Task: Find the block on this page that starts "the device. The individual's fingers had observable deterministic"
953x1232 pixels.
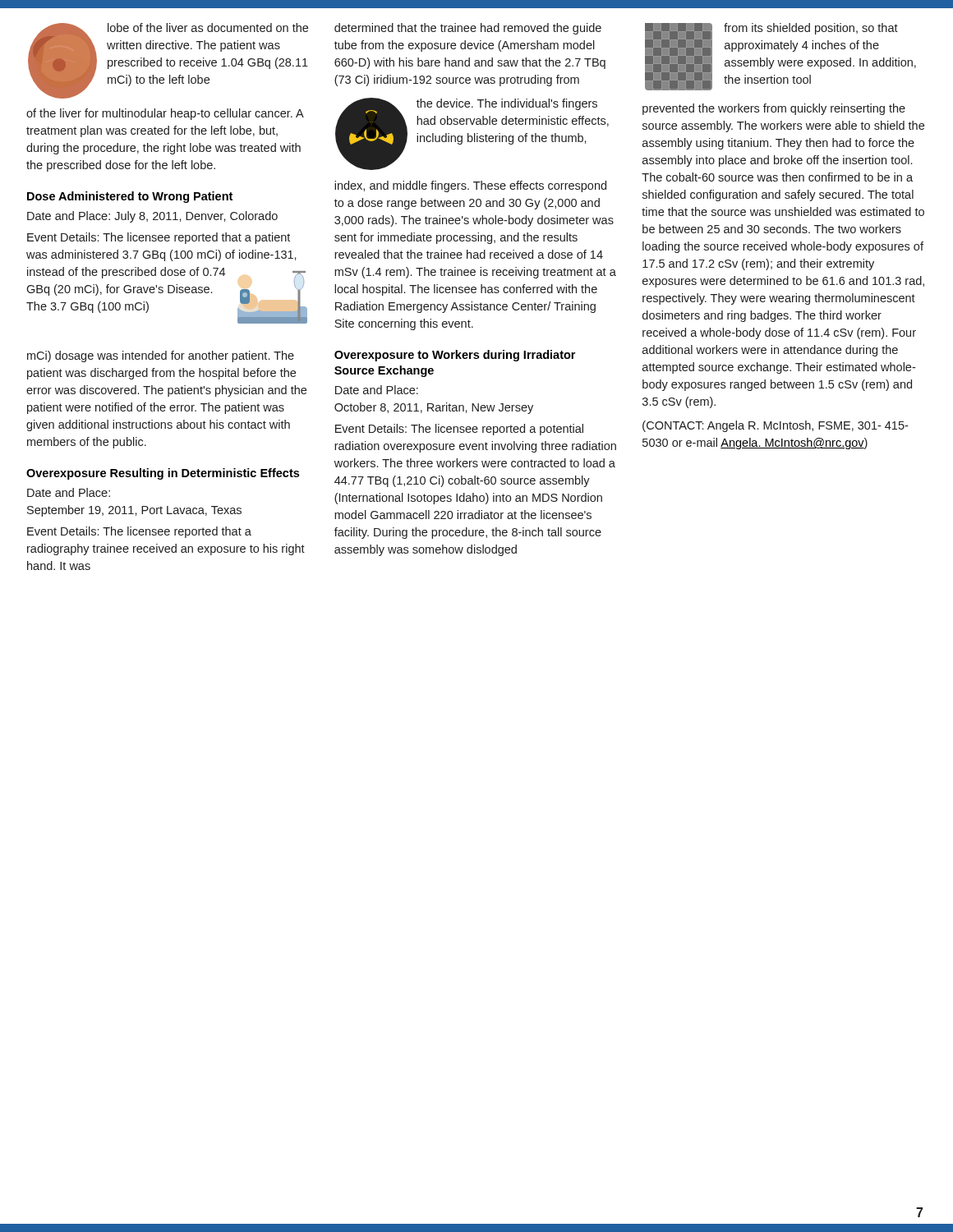Action: point(513,121)
